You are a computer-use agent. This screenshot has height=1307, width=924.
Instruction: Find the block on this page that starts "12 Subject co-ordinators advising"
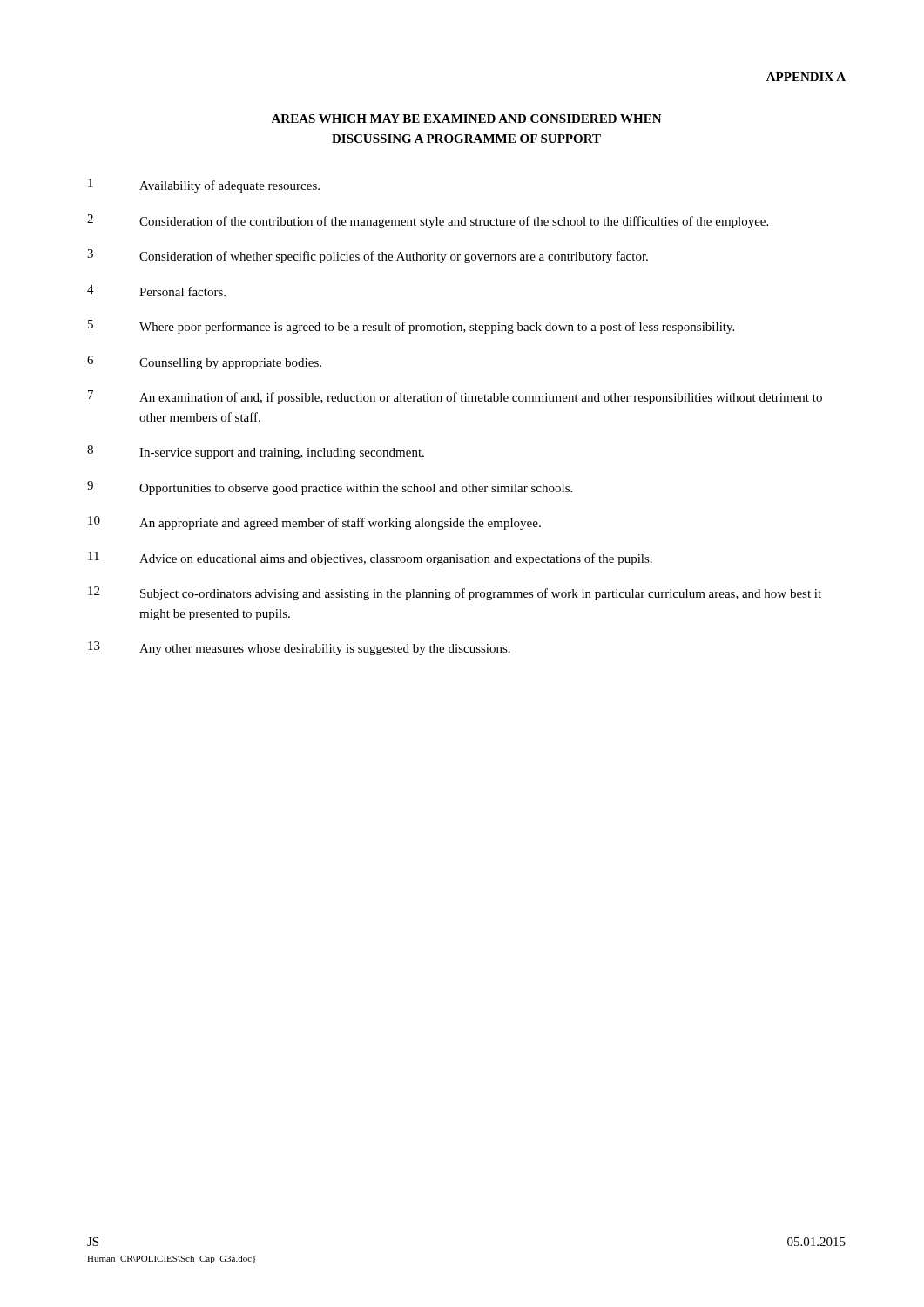coord(466,603)
